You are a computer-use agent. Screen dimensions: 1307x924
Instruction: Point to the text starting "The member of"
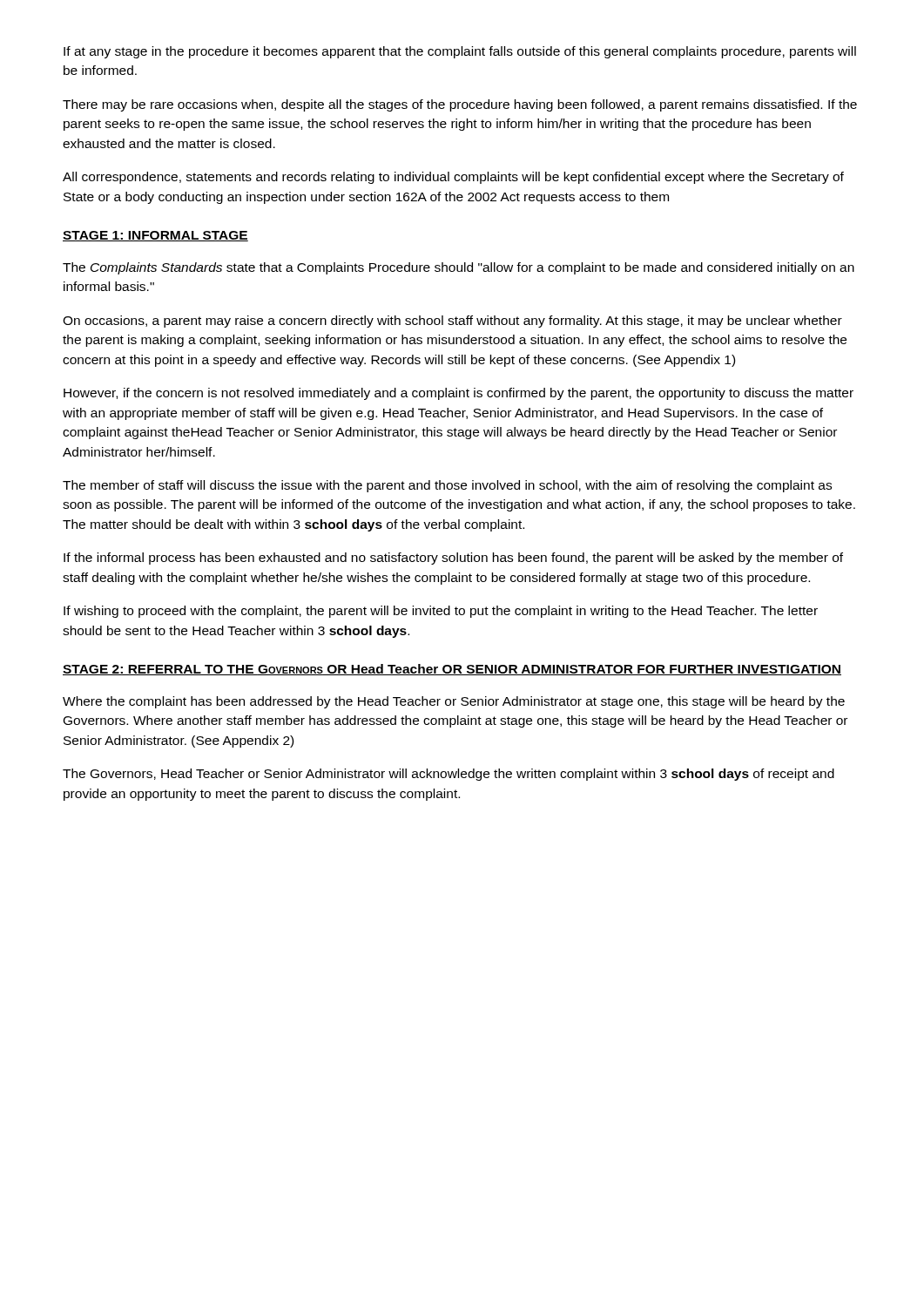click(459, 504)
